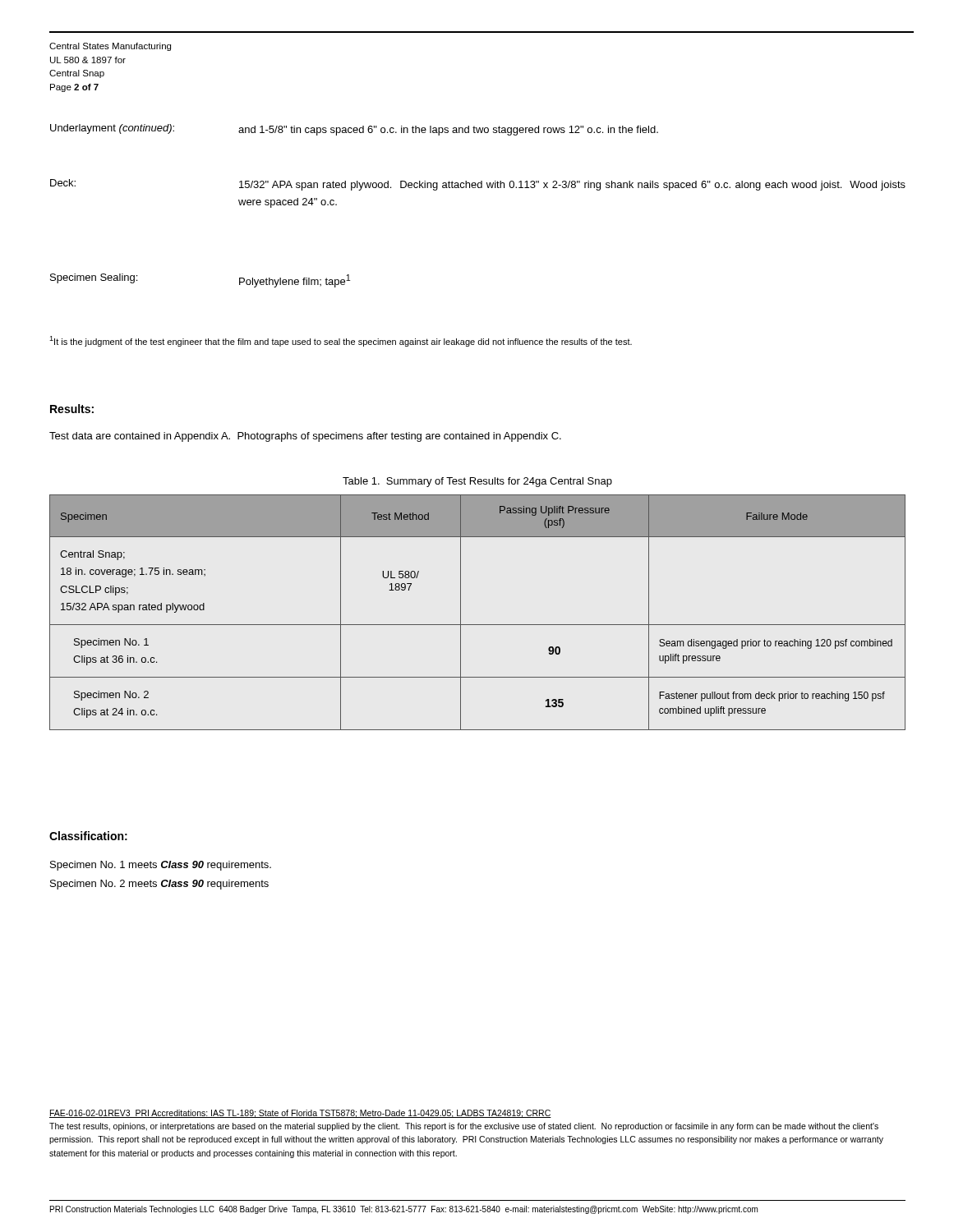Click on the region starting "FAE-016-02-01REV3 PRI Accreditations: IAS TL-189; State"
Viewport: 963px width, 1232px height.
[466, 1133]
